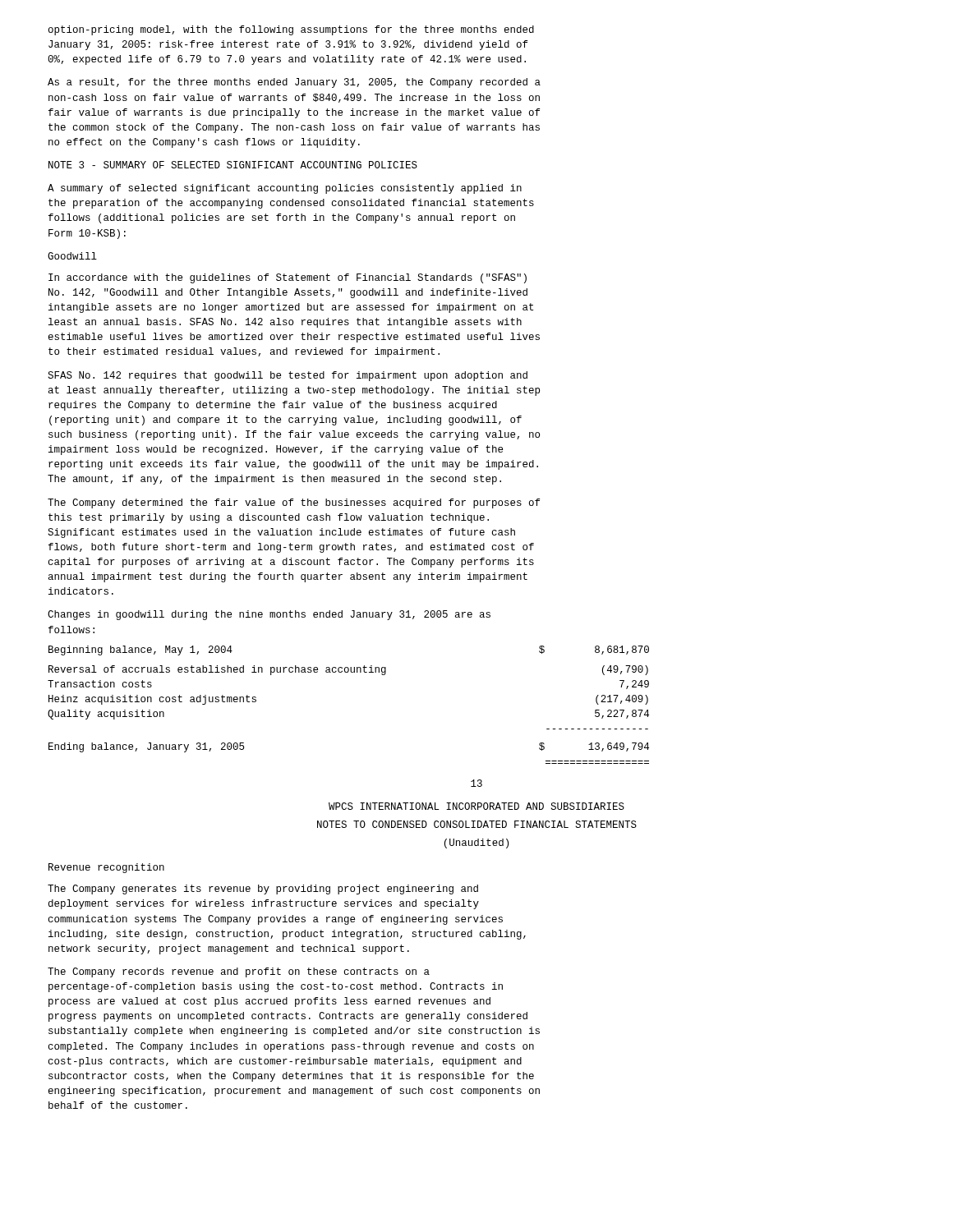Find the block on this page that starts "The Company determined the fair value of the"
This screenshot has width=953, height=1232.
(294, 548)
